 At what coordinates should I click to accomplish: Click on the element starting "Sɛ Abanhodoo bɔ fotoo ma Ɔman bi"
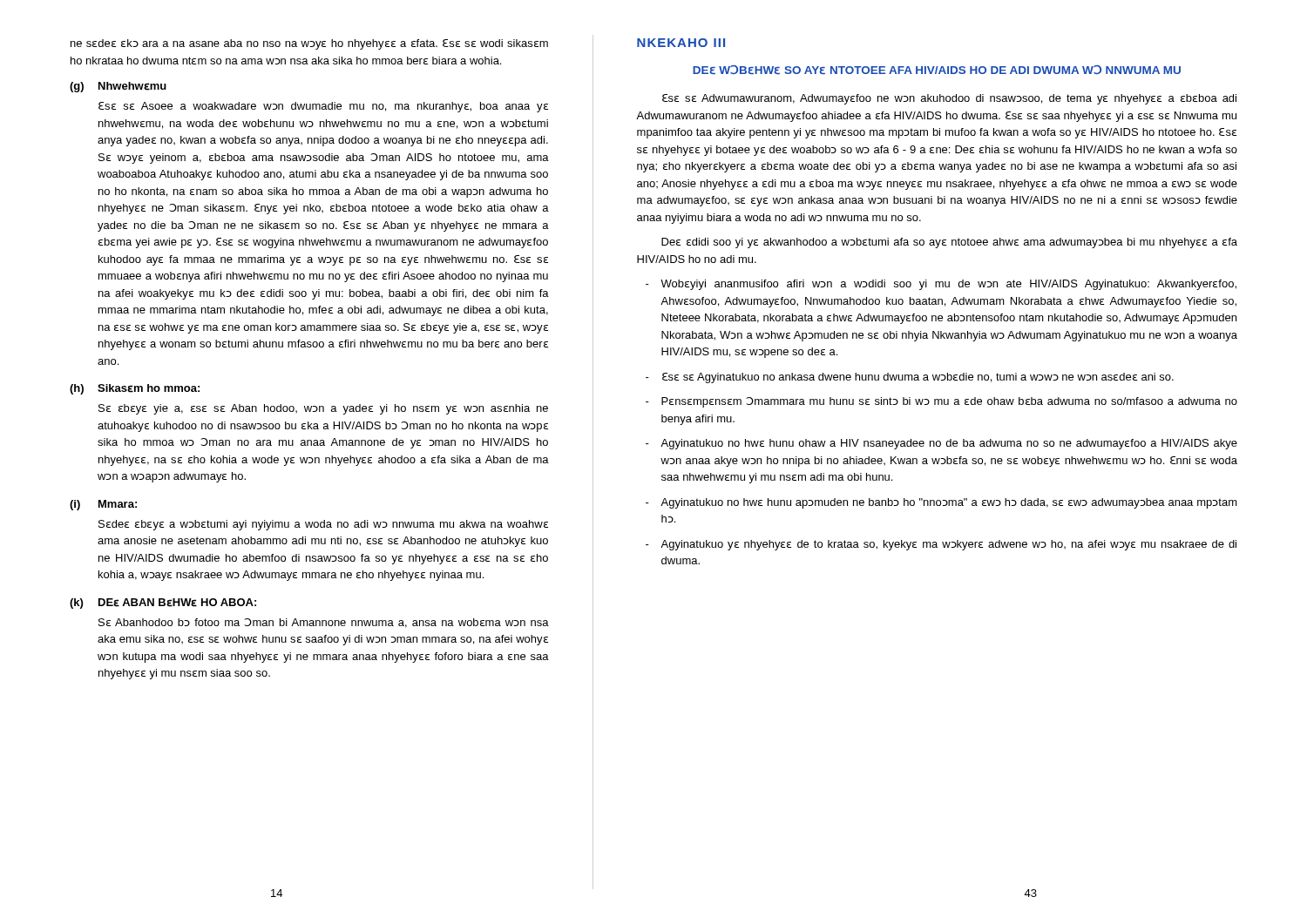click(323, 647)
